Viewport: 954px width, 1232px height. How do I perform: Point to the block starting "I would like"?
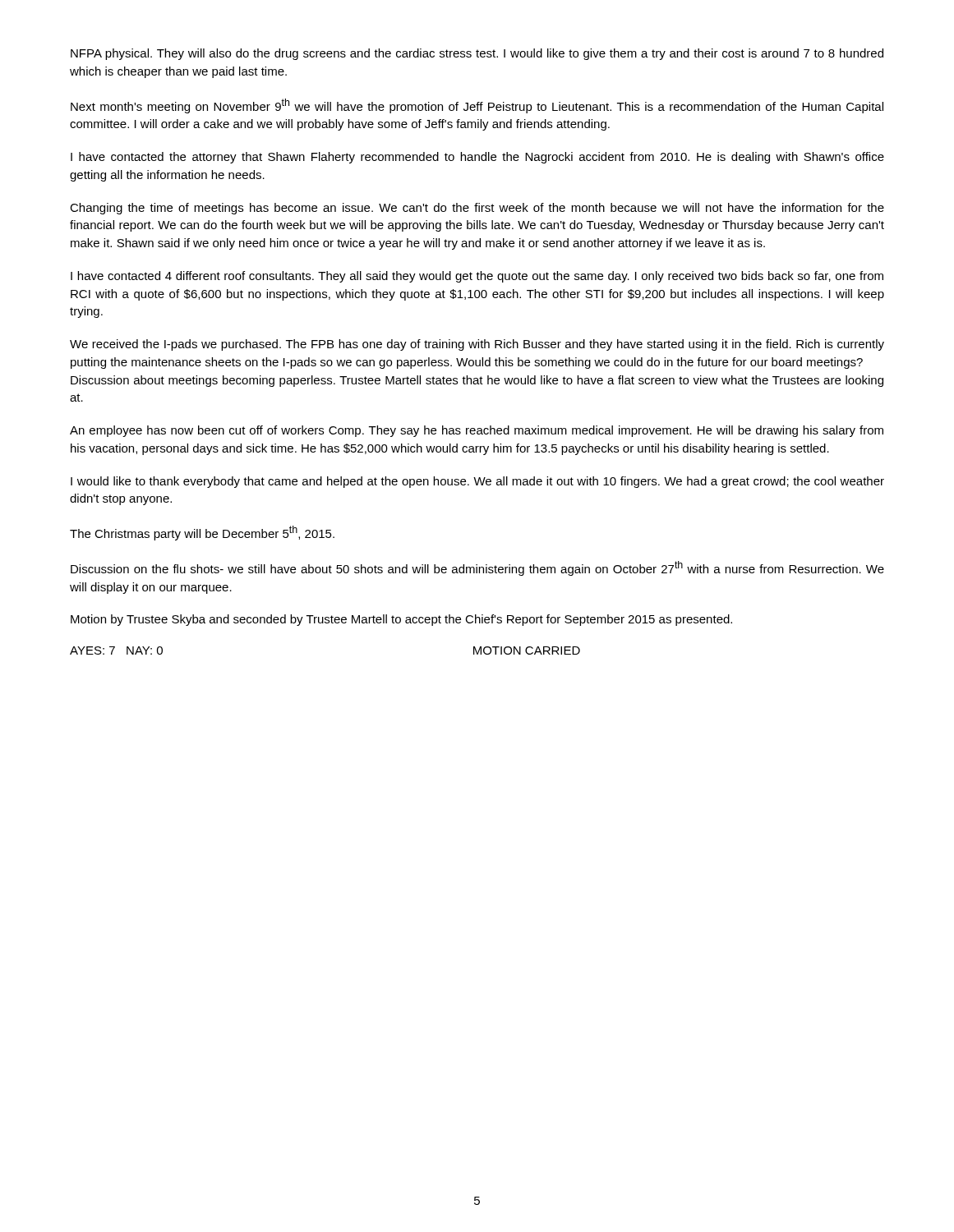(x=477, y=489)
